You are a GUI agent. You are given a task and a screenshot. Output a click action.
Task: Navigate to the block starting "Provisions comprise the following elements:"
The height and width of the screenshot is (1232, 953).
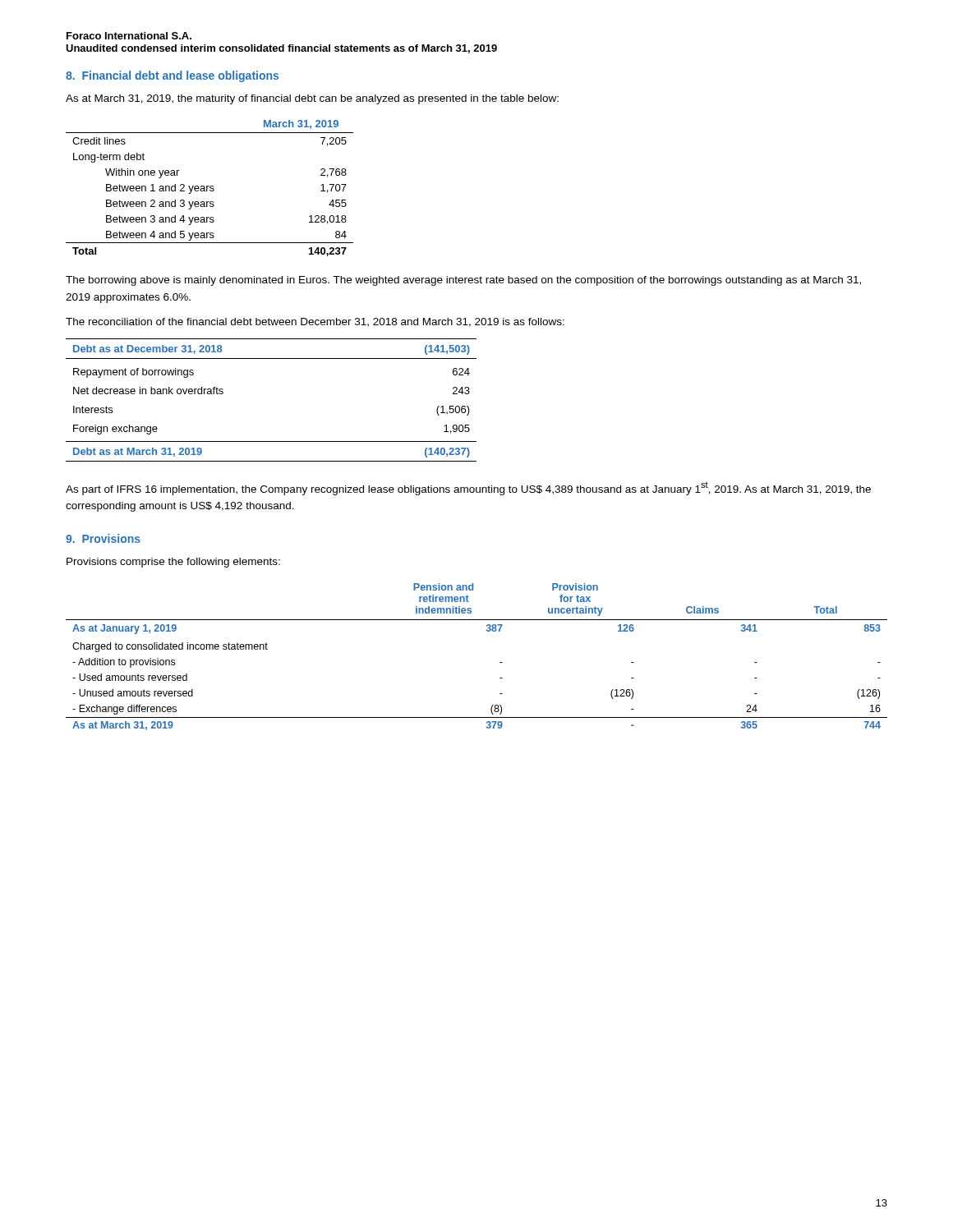pyautogui.click(x=173, y=561)
